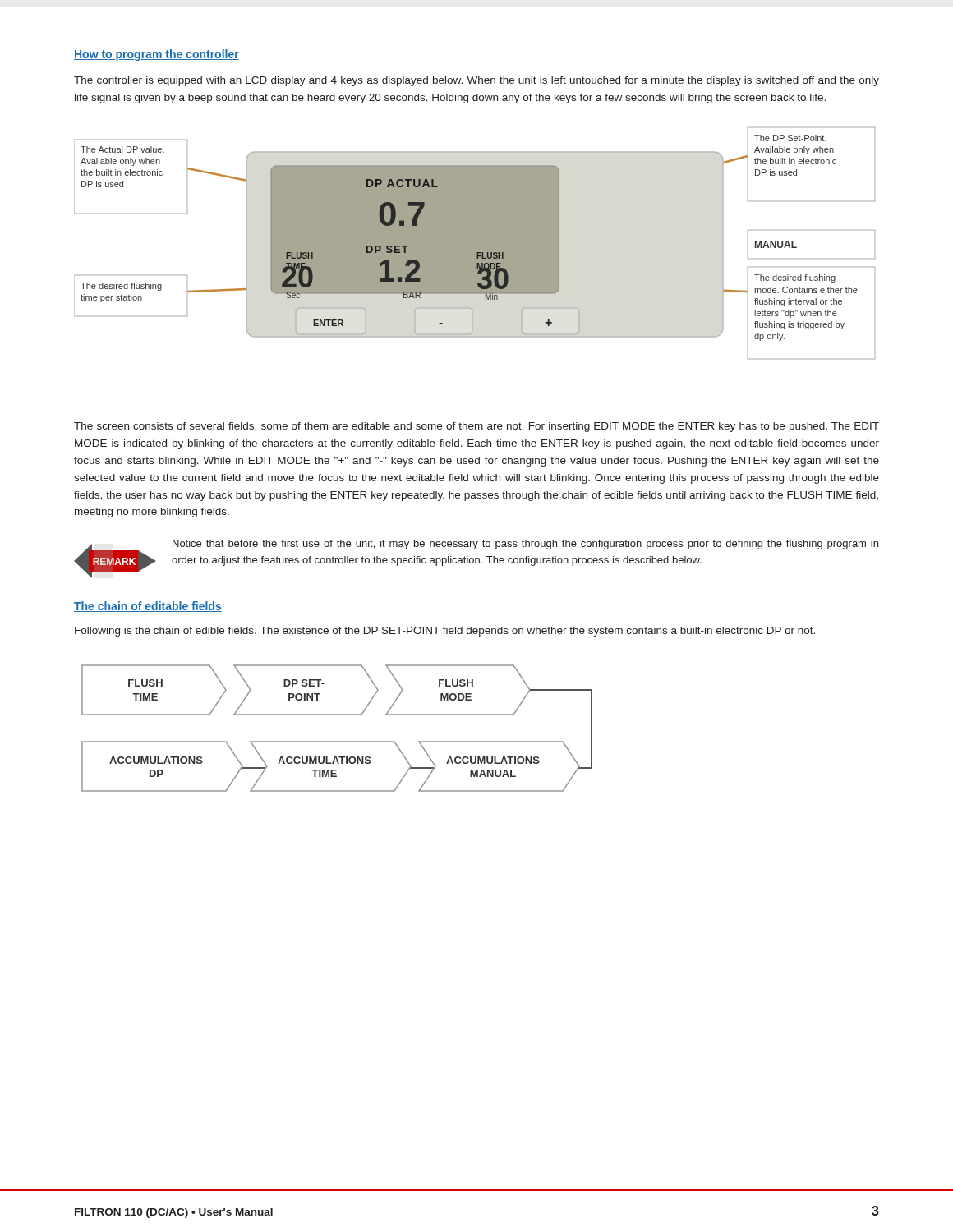The height and width of the screenshot is (1232, 953).
Task: Click on the flowchart
Action: [361, 730]
